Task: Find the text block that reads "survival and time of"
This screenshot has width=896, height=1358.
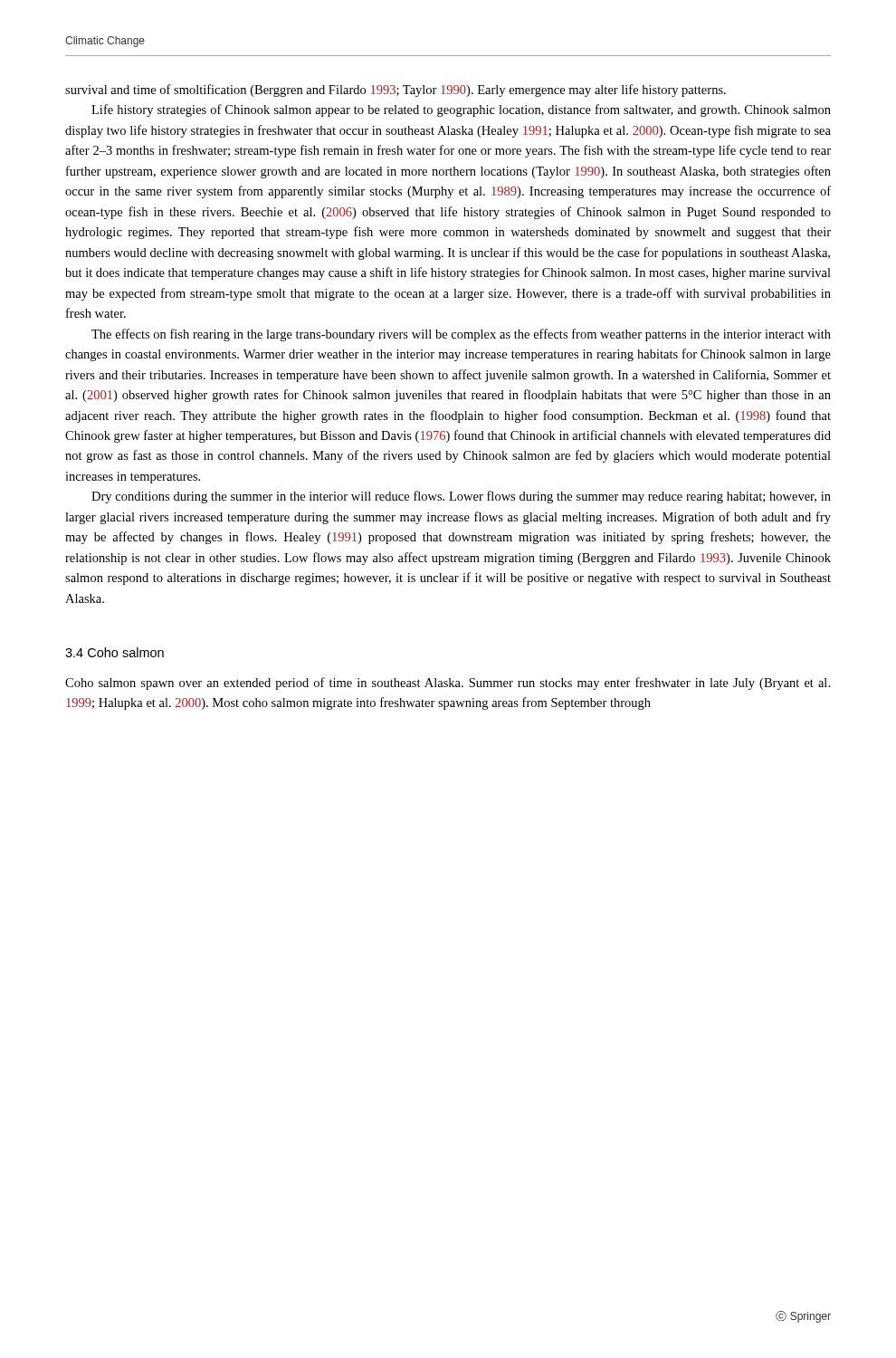Action: (448, 344)
